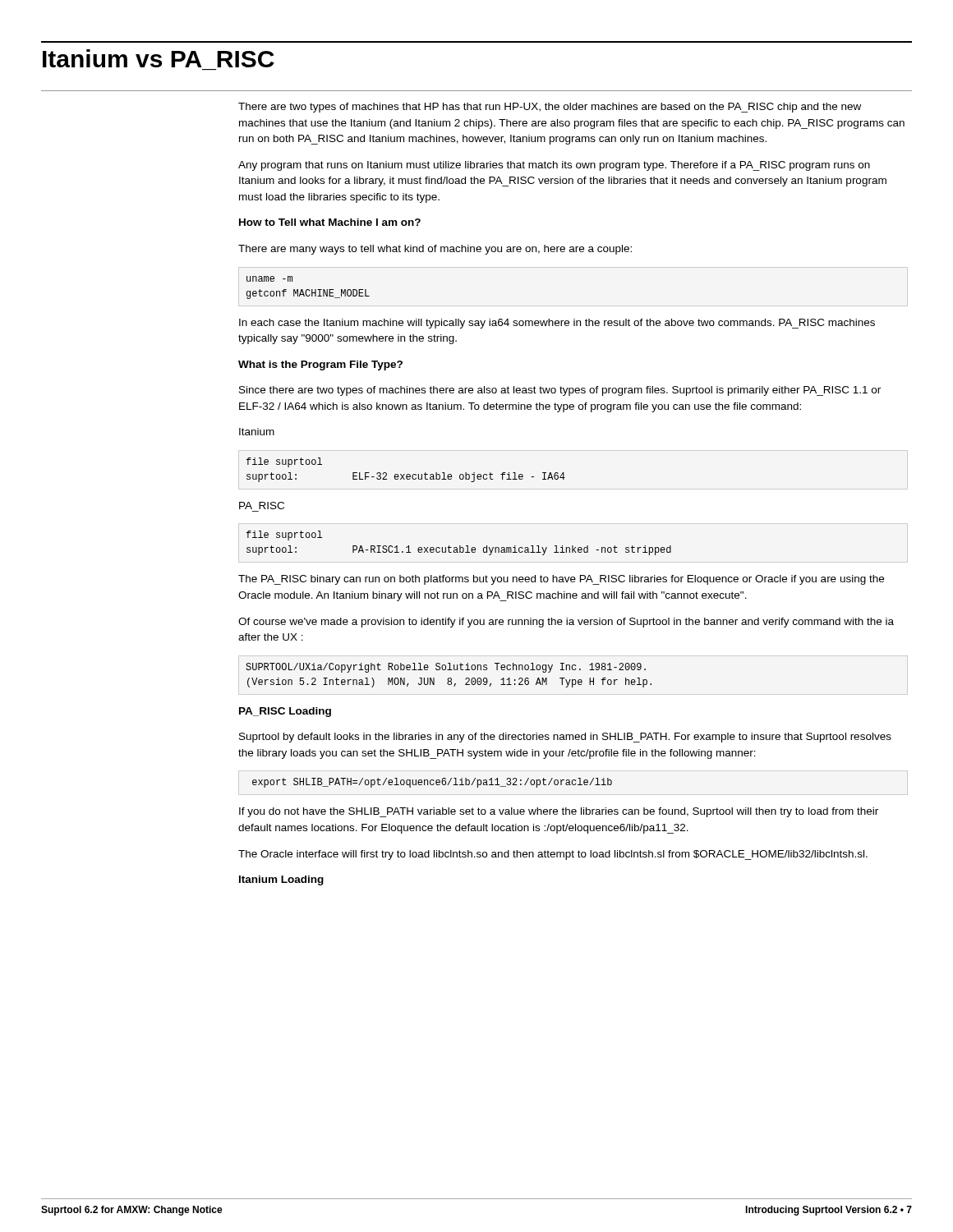Locate the text starting "In each case"
Viewport: 953px width, 1232px height.
[573, 330]
